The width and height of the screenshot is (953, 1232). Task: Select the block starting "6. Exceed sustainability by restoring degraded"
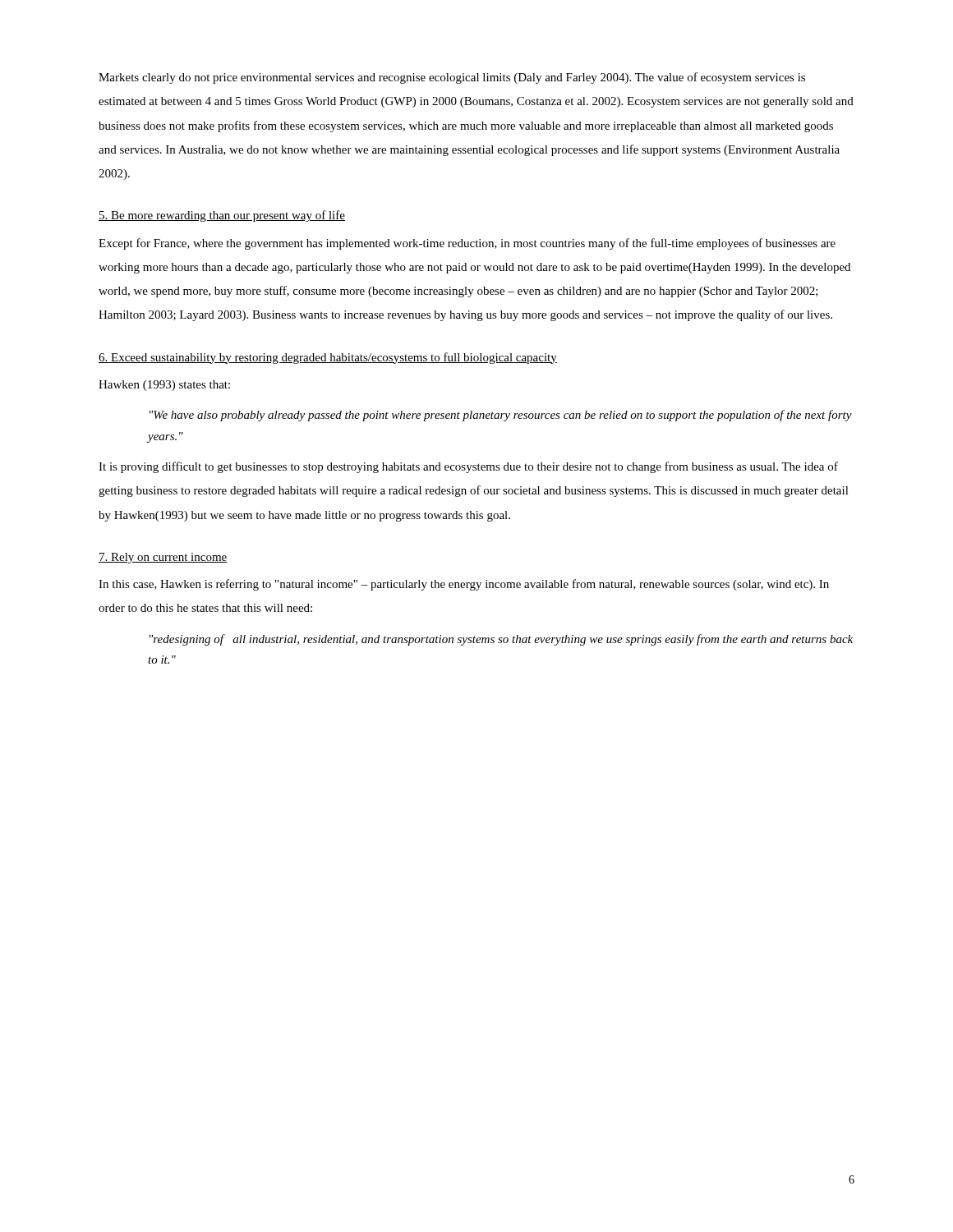tap(328, 357)
